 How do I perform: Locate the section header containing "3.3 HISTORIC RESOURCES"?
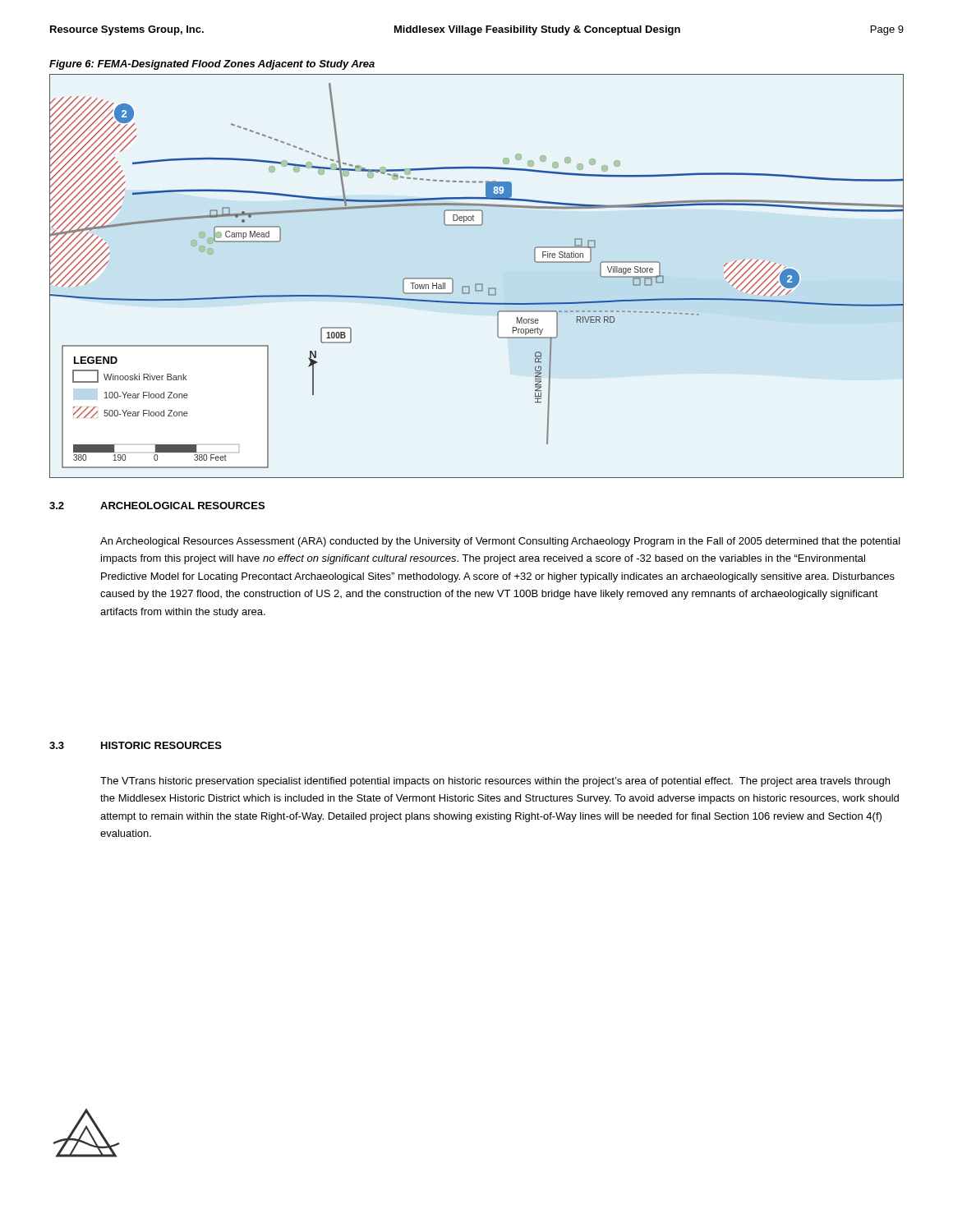136,745
